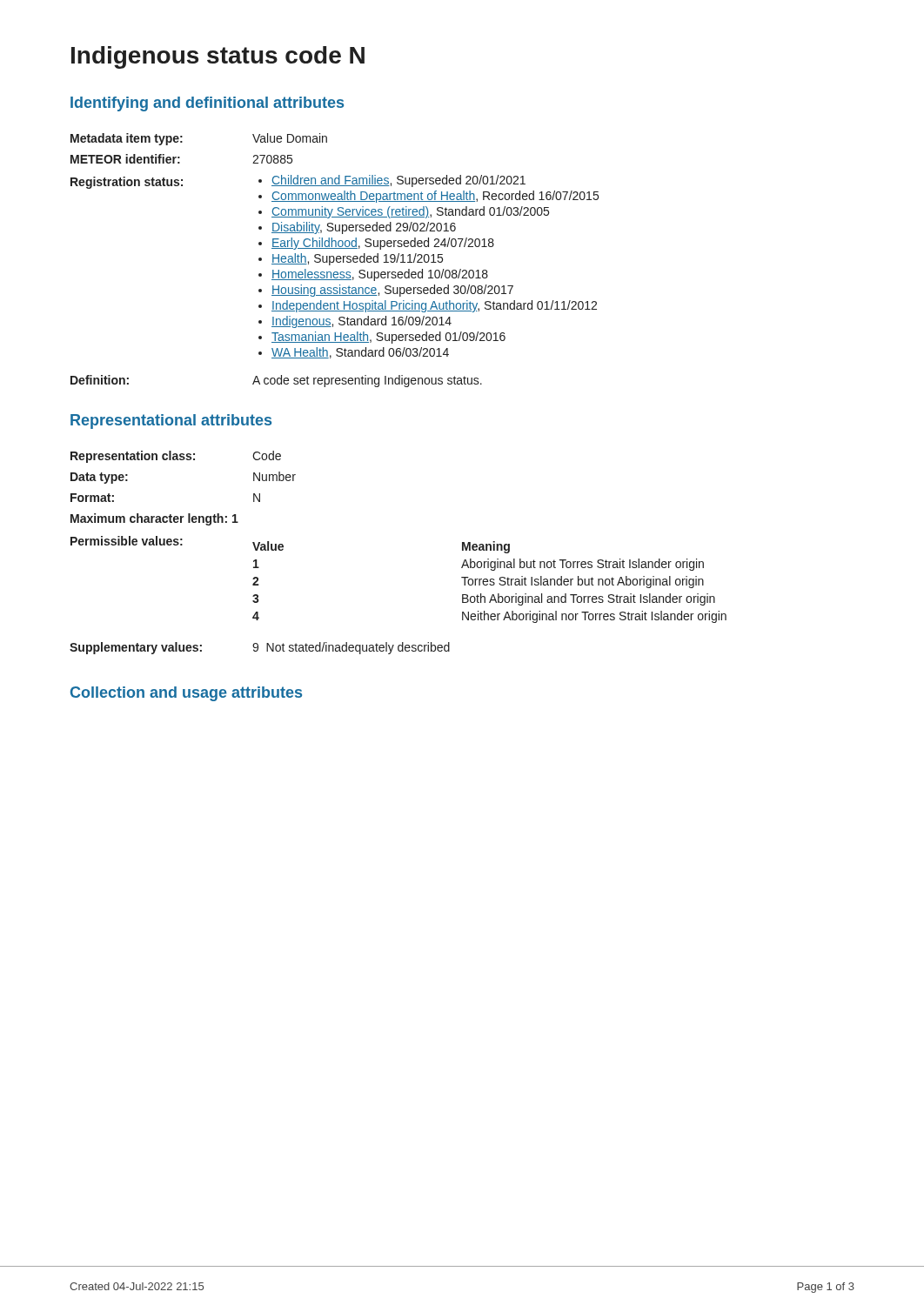Find the region starting "Representational attributes"
This screenshot has width=924, height=1305.
171,422
